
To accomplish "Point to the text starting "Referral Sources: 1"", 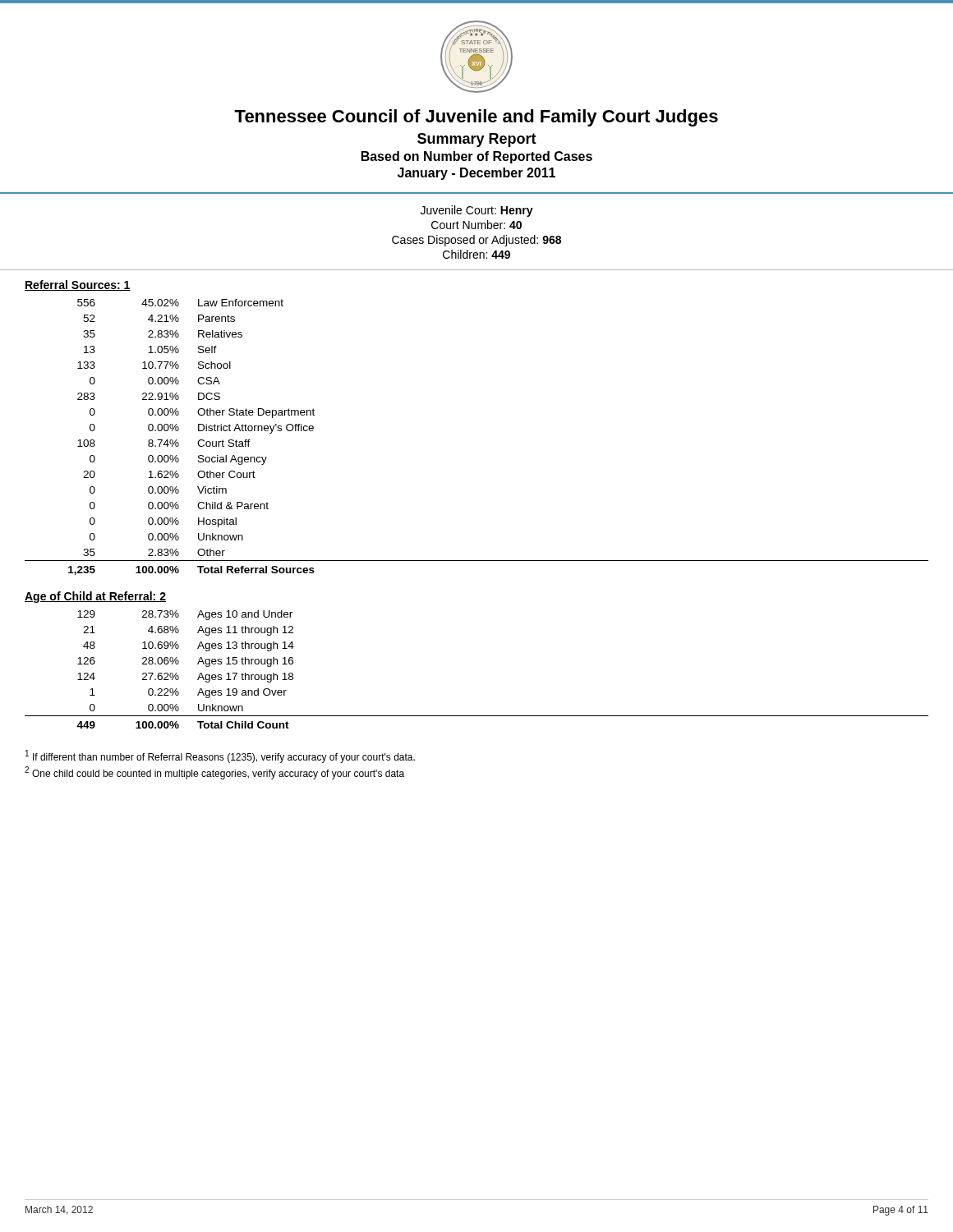I will [x=77, y=285].
